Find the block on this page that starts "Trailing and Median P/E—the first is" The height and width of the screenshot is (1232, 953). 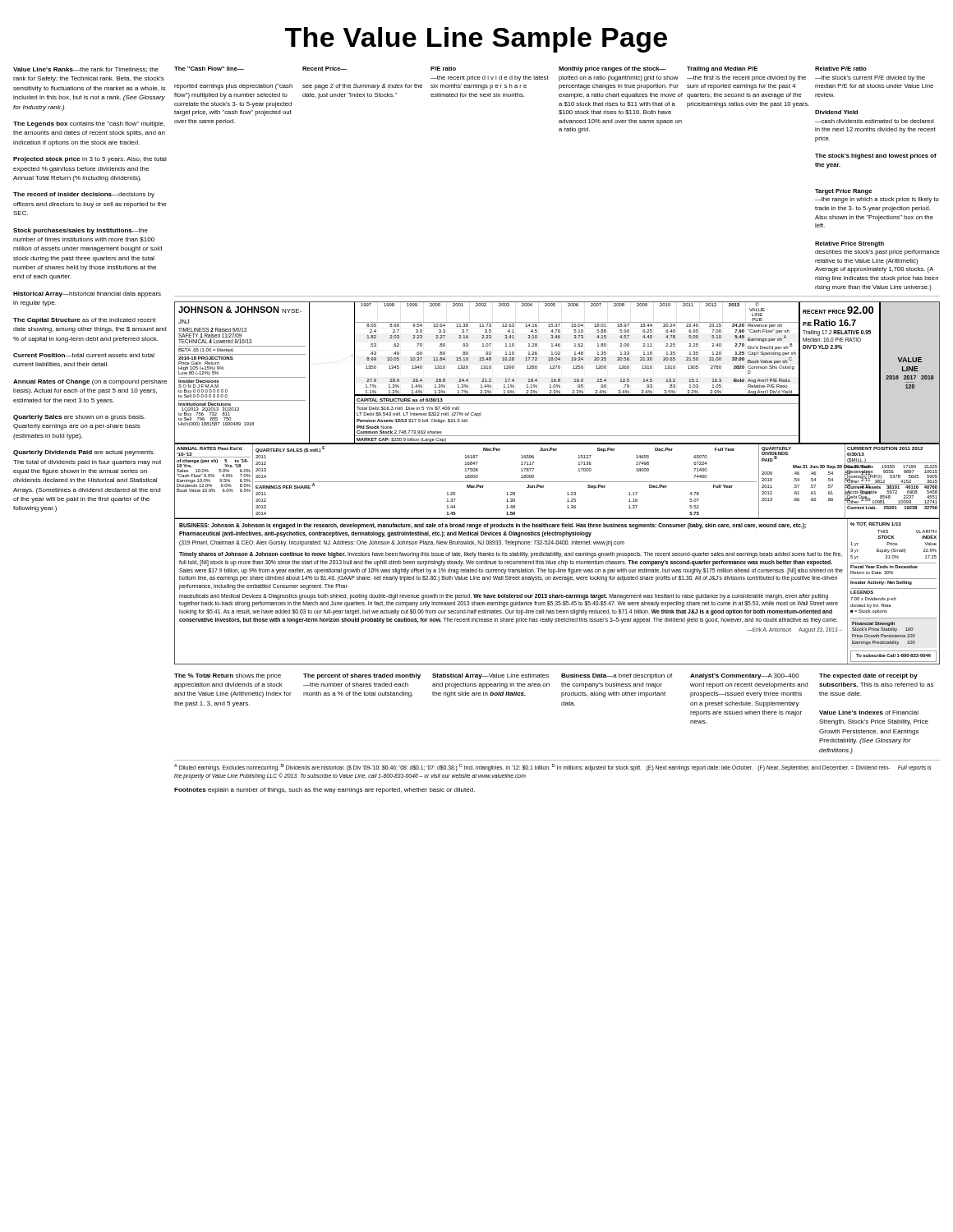(x=749, y=86)
